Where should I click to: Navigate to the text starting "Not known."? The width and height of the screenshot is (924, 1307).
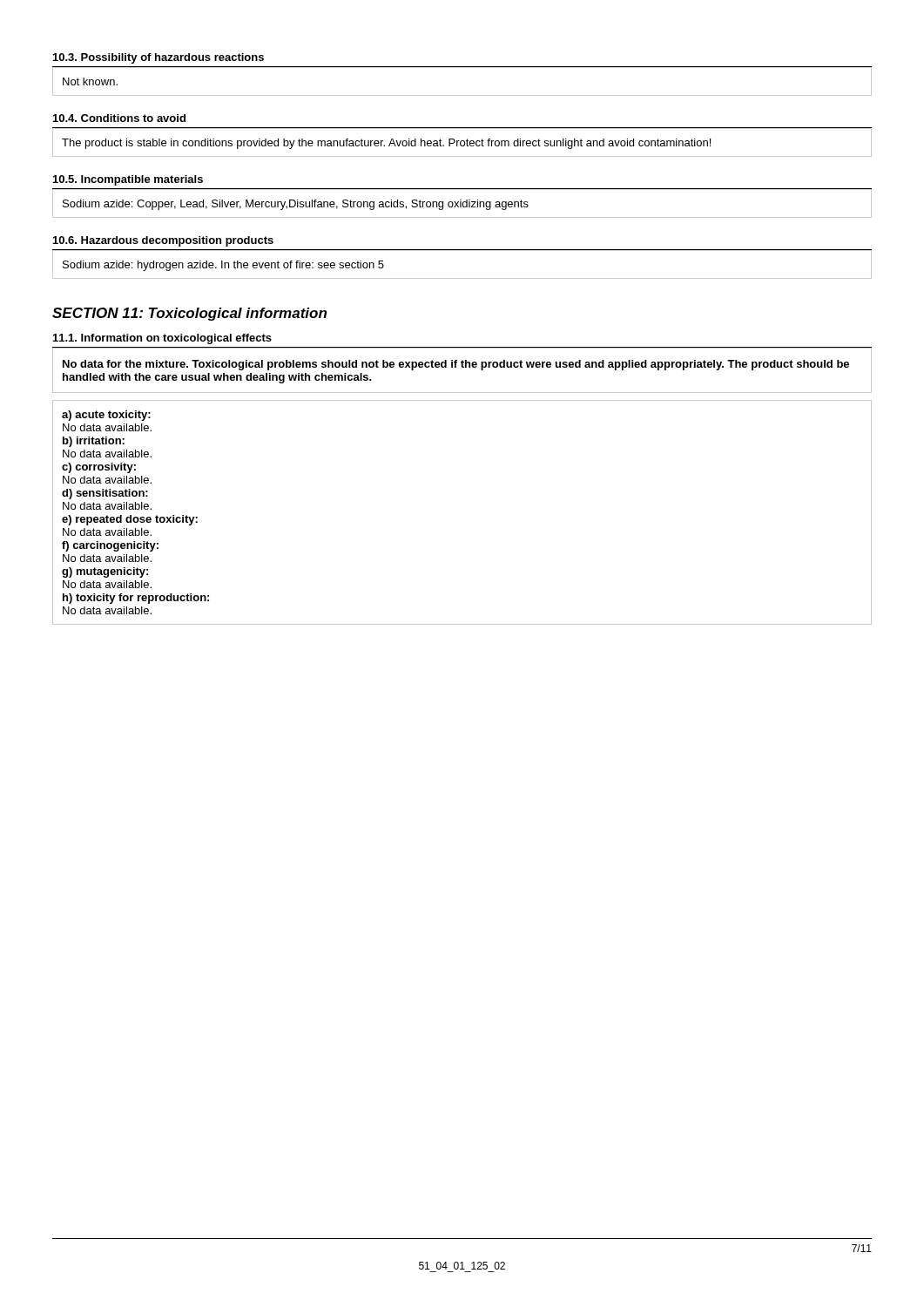point(90,81)
